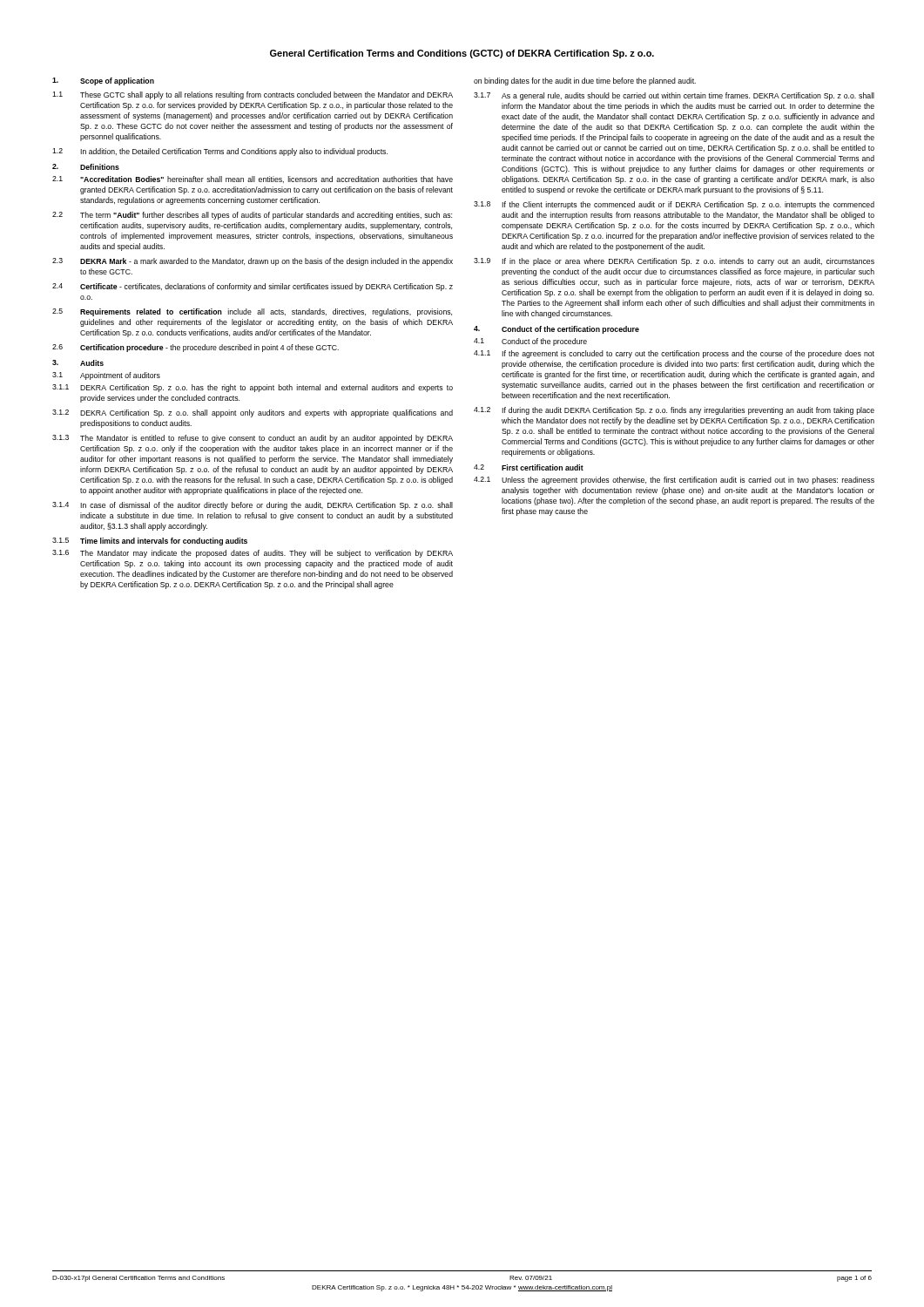Click on the text starting "3.1 Appointment of auditors"
The height and width of the screenshot is (1307, 924).
pos(253,376)
